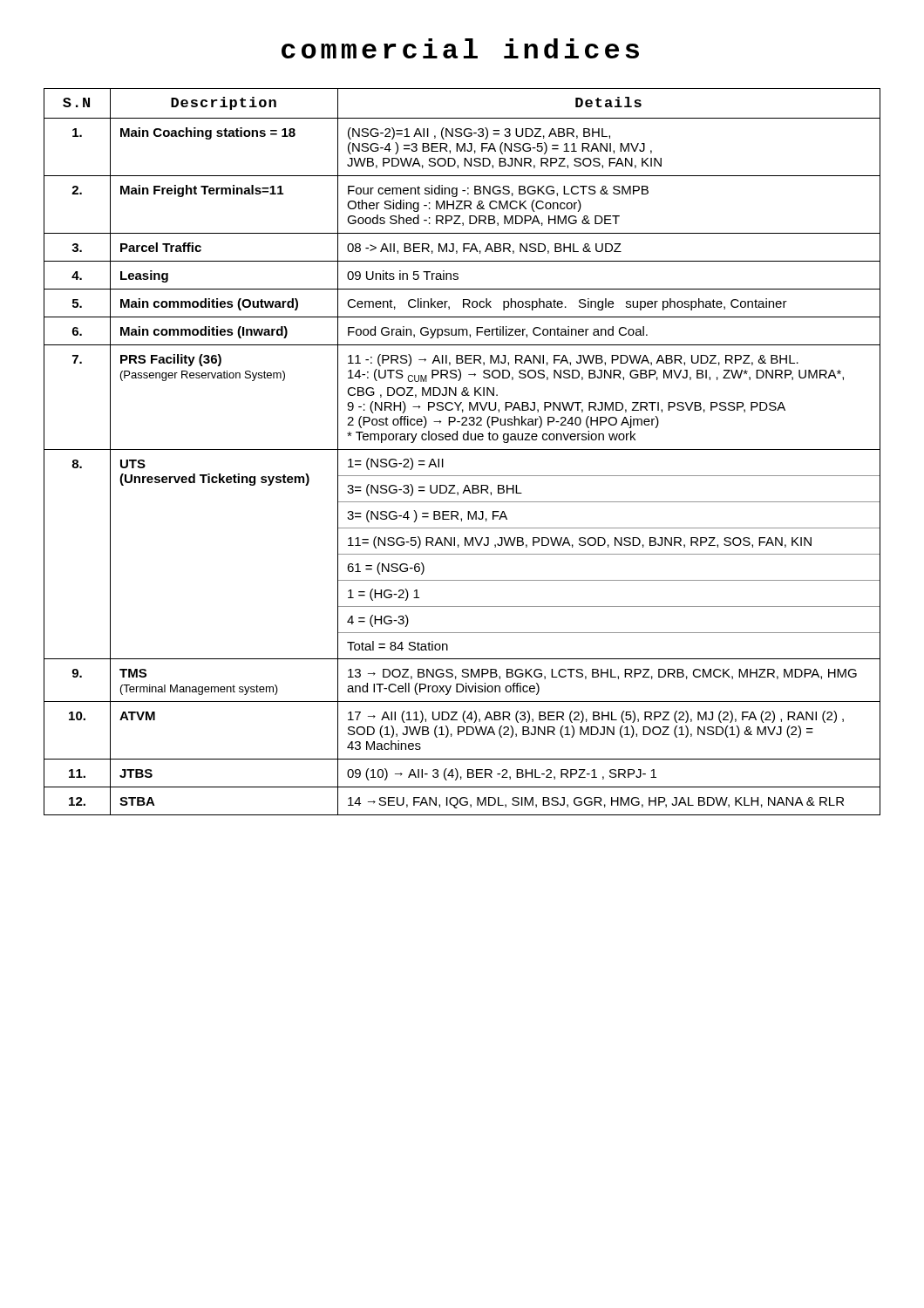Find the table that mentions "3= (NSG-4 ) ="
The image size is (924, 1308).
tap(462, 452)
